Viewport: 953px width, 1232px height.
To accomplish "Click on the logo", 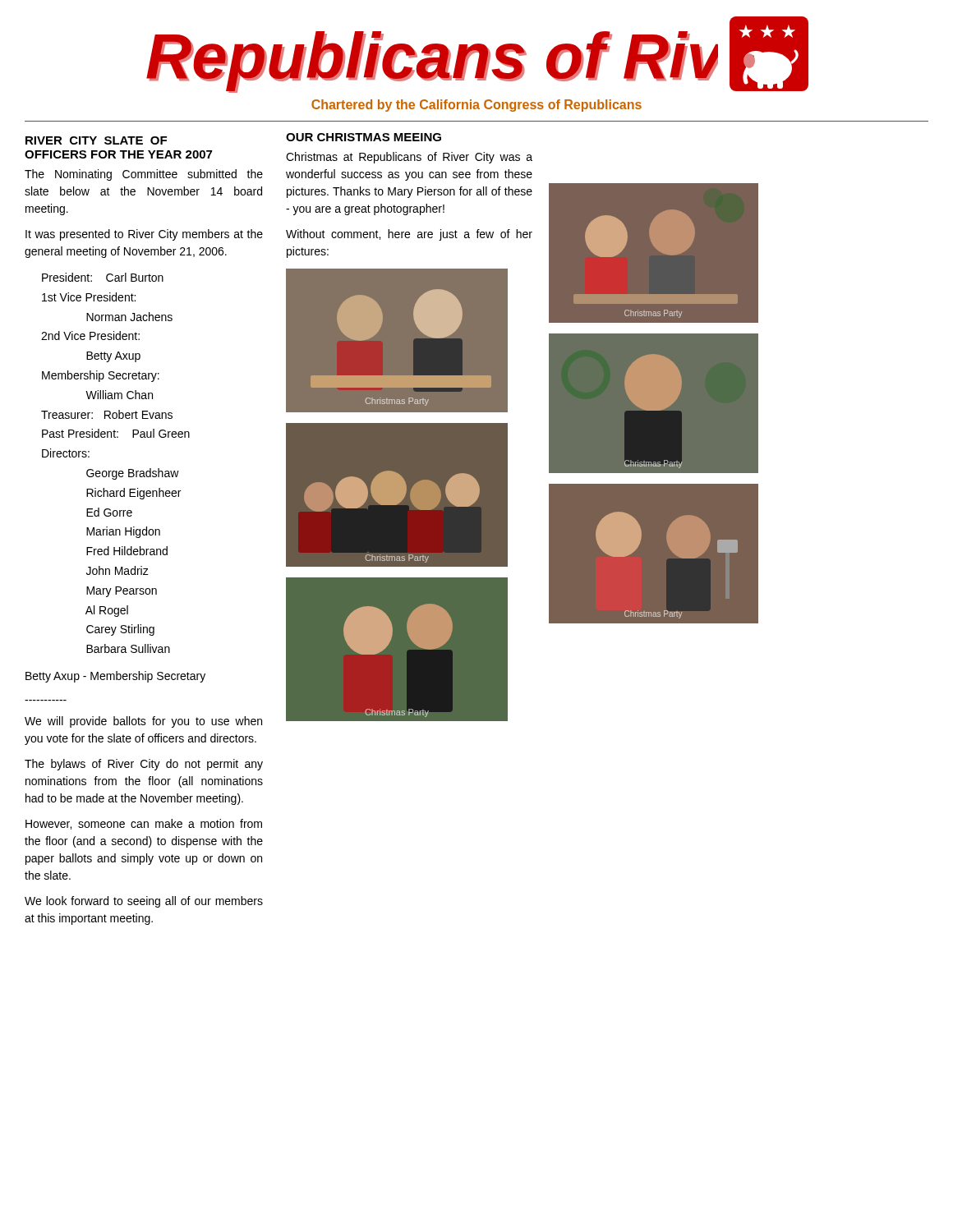I will pyautogui.click(x=476, y=46).
